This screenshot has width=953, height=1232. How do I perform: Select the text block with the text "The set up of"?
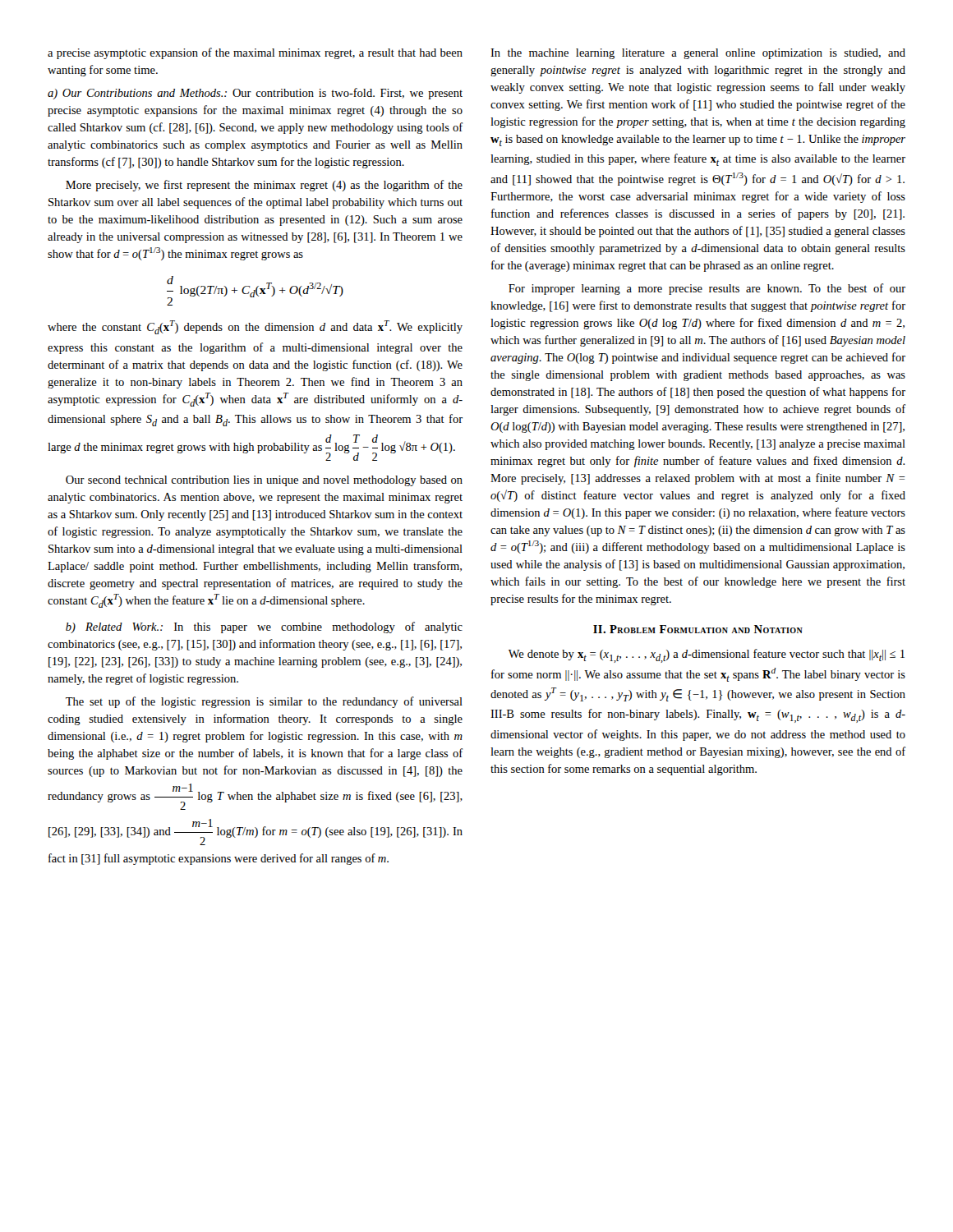255,780
